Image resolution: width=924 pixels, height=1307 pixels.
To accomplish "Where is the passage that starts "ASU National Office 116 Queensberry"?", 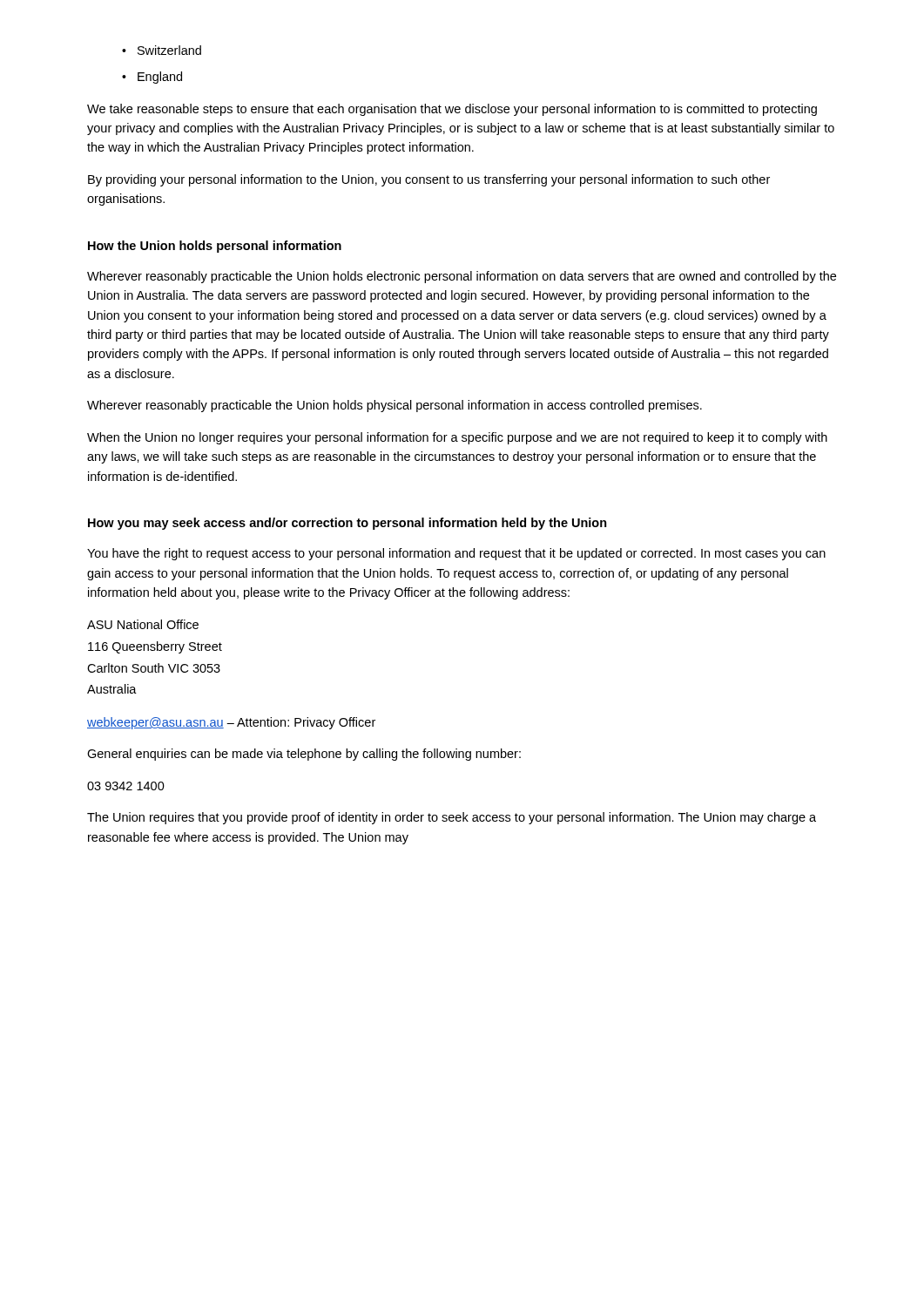I will click(154, 657).
